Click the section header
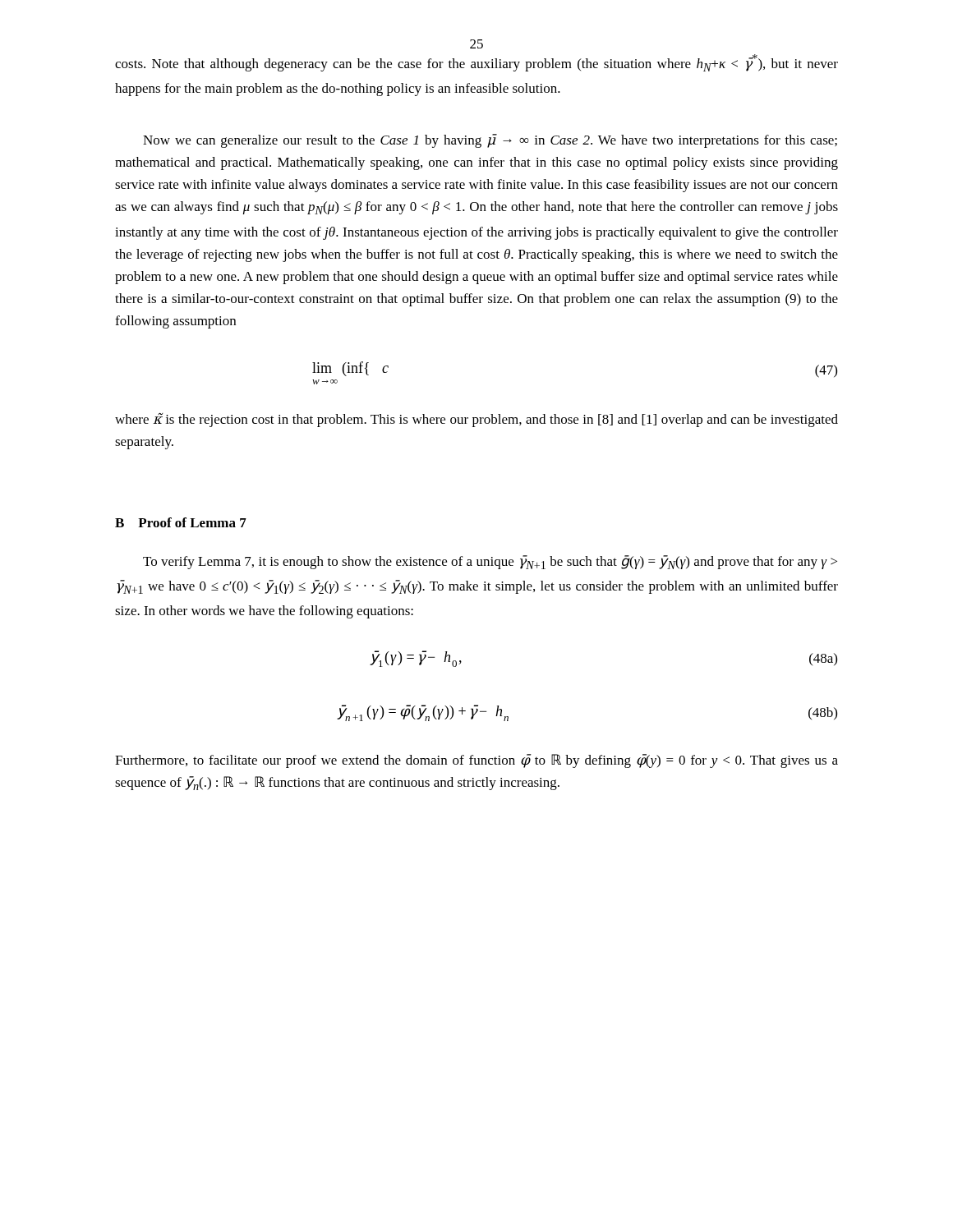Viewport: 953px width, 1232px height. coord(476,523)
